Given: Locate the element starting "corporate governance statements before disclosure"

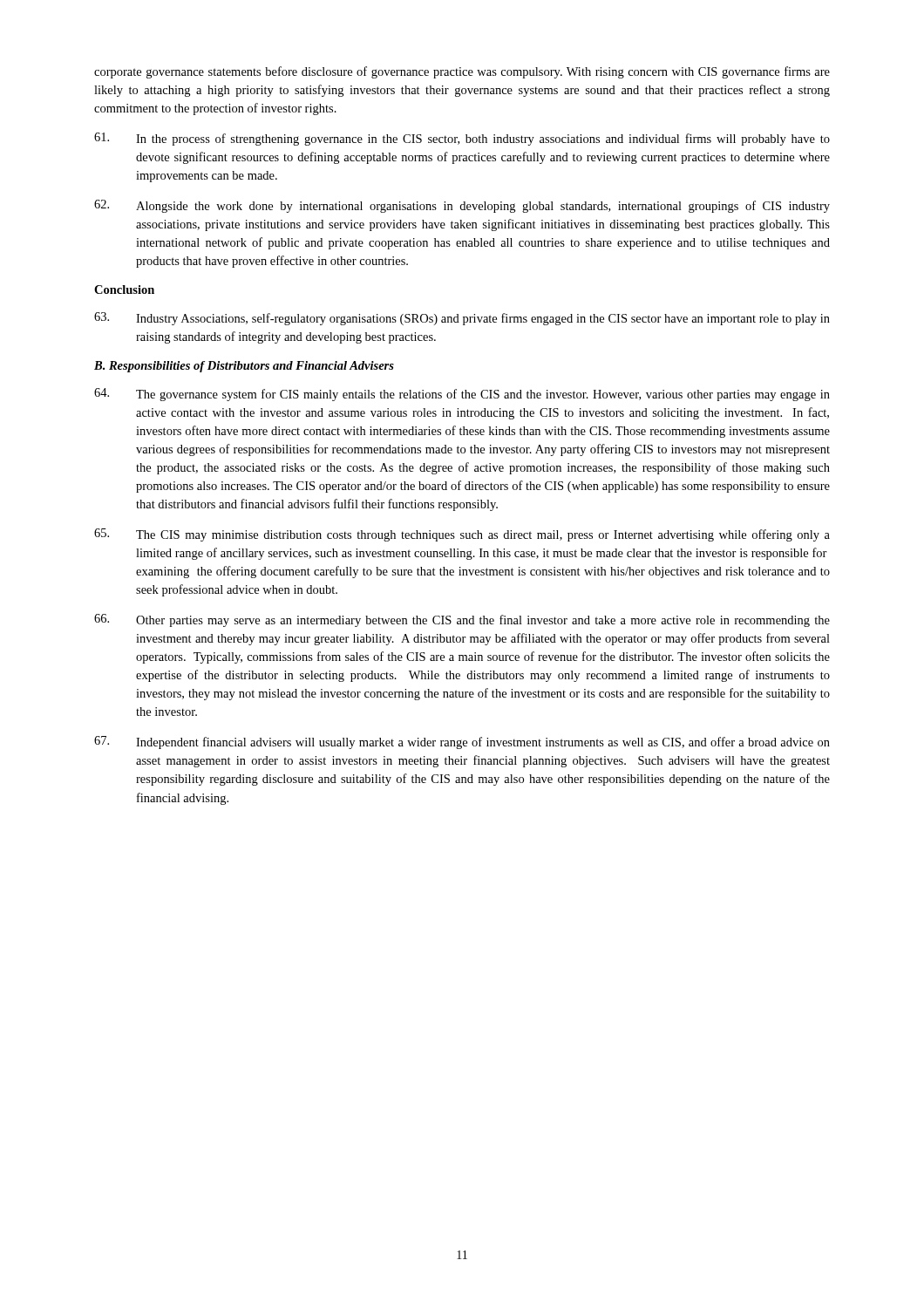Looking at the screenshot, I should [x=462, y=90].
